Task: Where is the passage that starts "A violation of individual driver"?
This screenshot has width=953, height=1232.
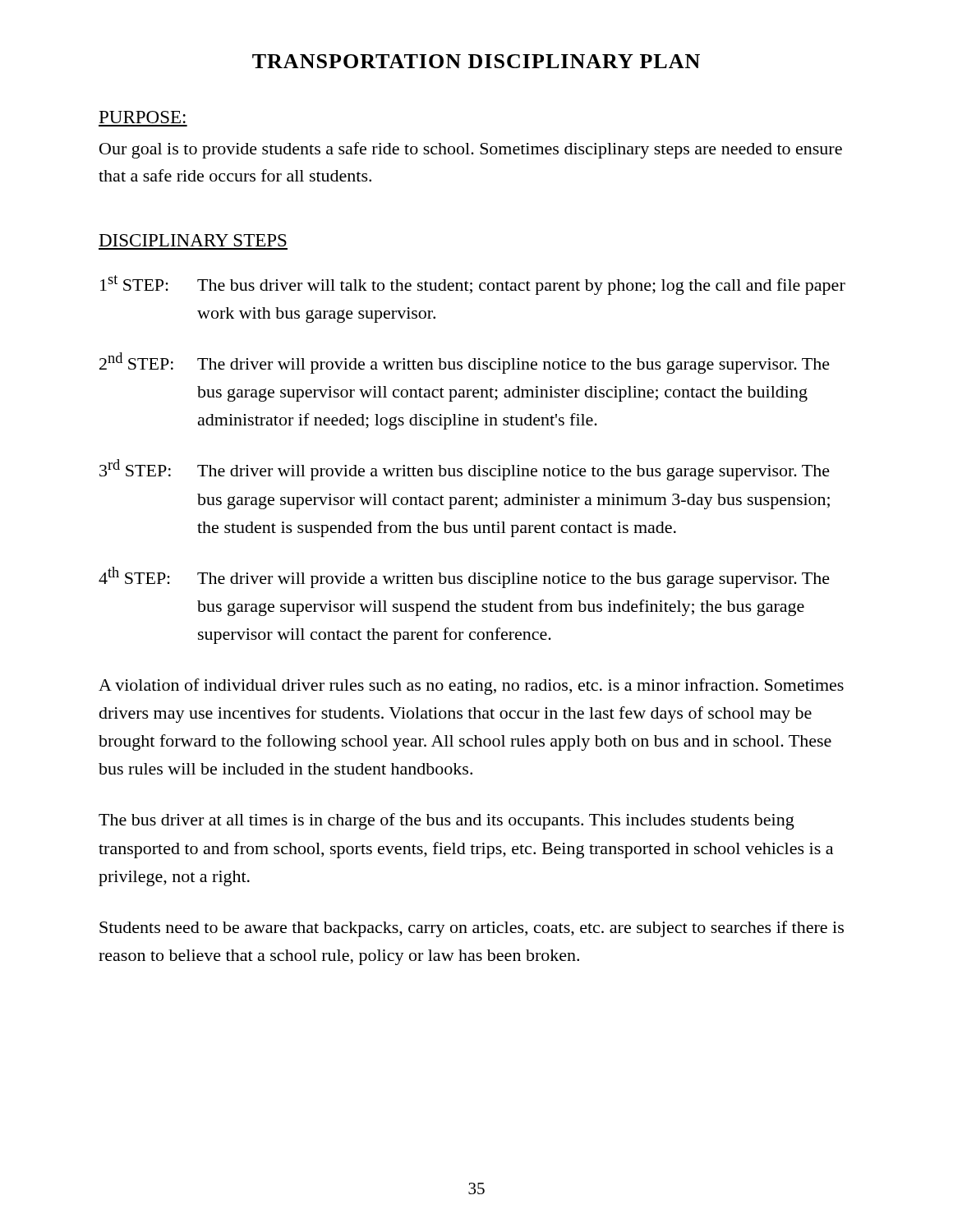Action: click(x=471, y=727)
